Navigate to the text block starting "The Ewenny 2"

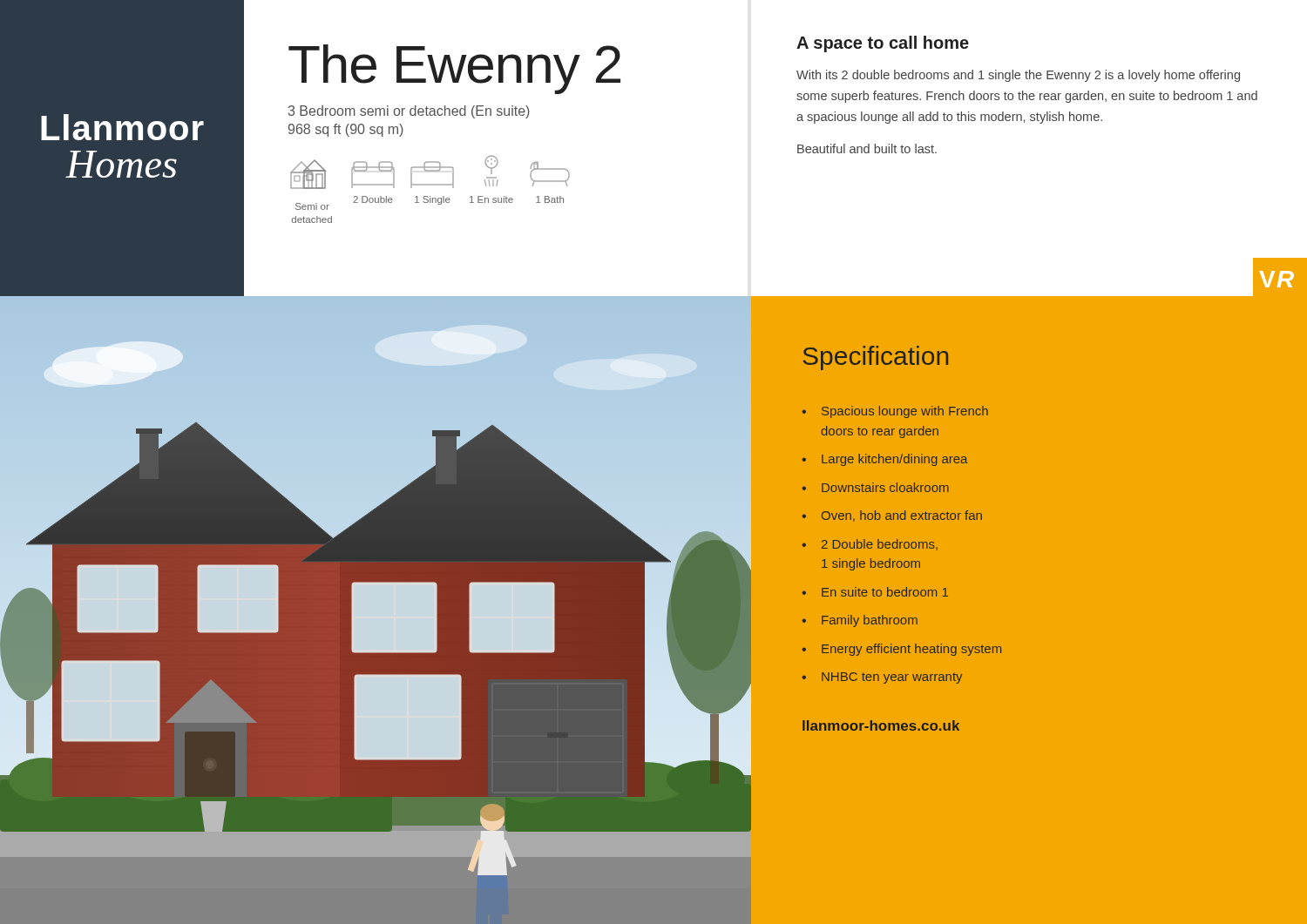click(455, 64)
